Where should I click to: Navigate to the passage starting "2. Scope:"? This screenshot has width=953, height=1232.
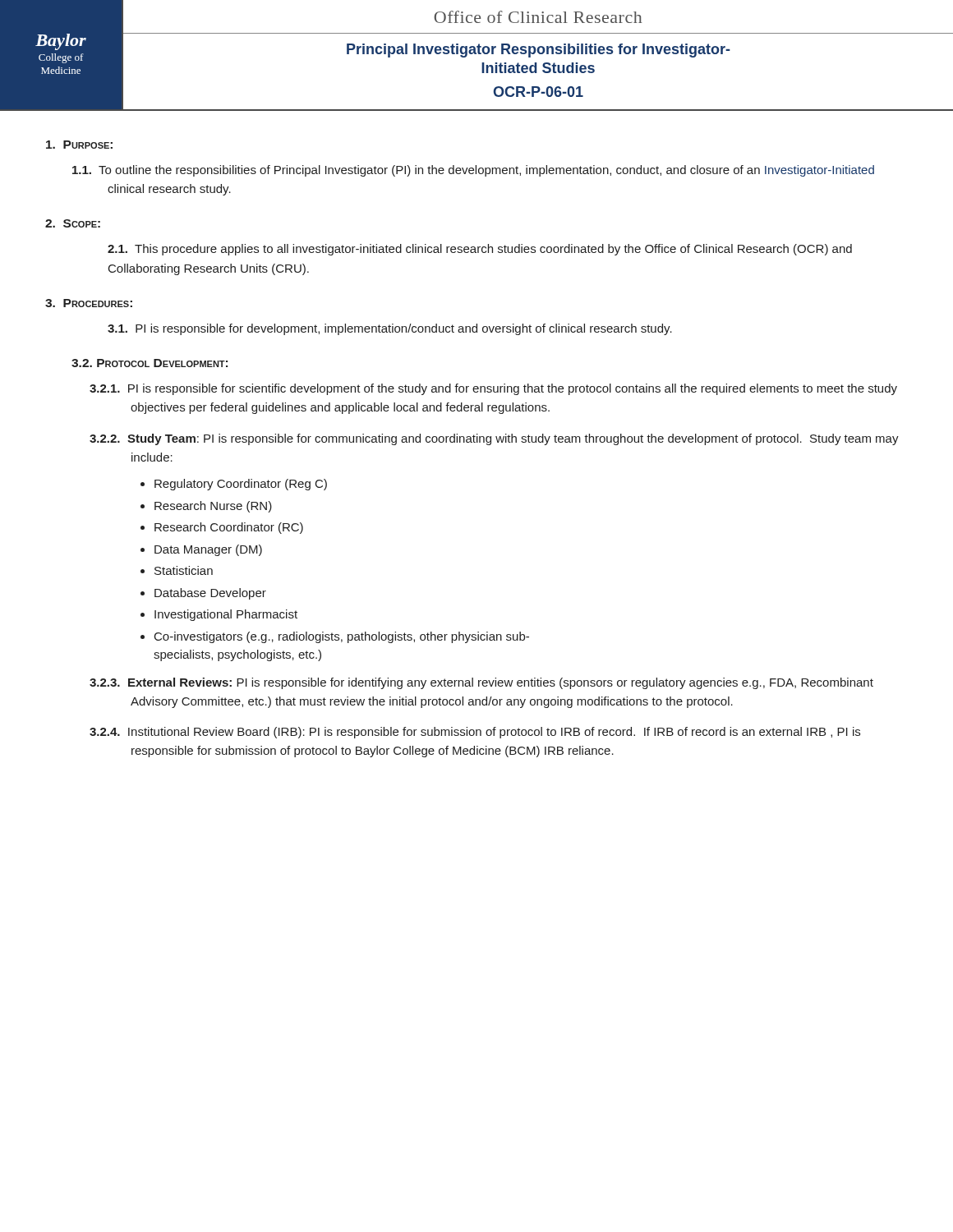coord(73,223)
